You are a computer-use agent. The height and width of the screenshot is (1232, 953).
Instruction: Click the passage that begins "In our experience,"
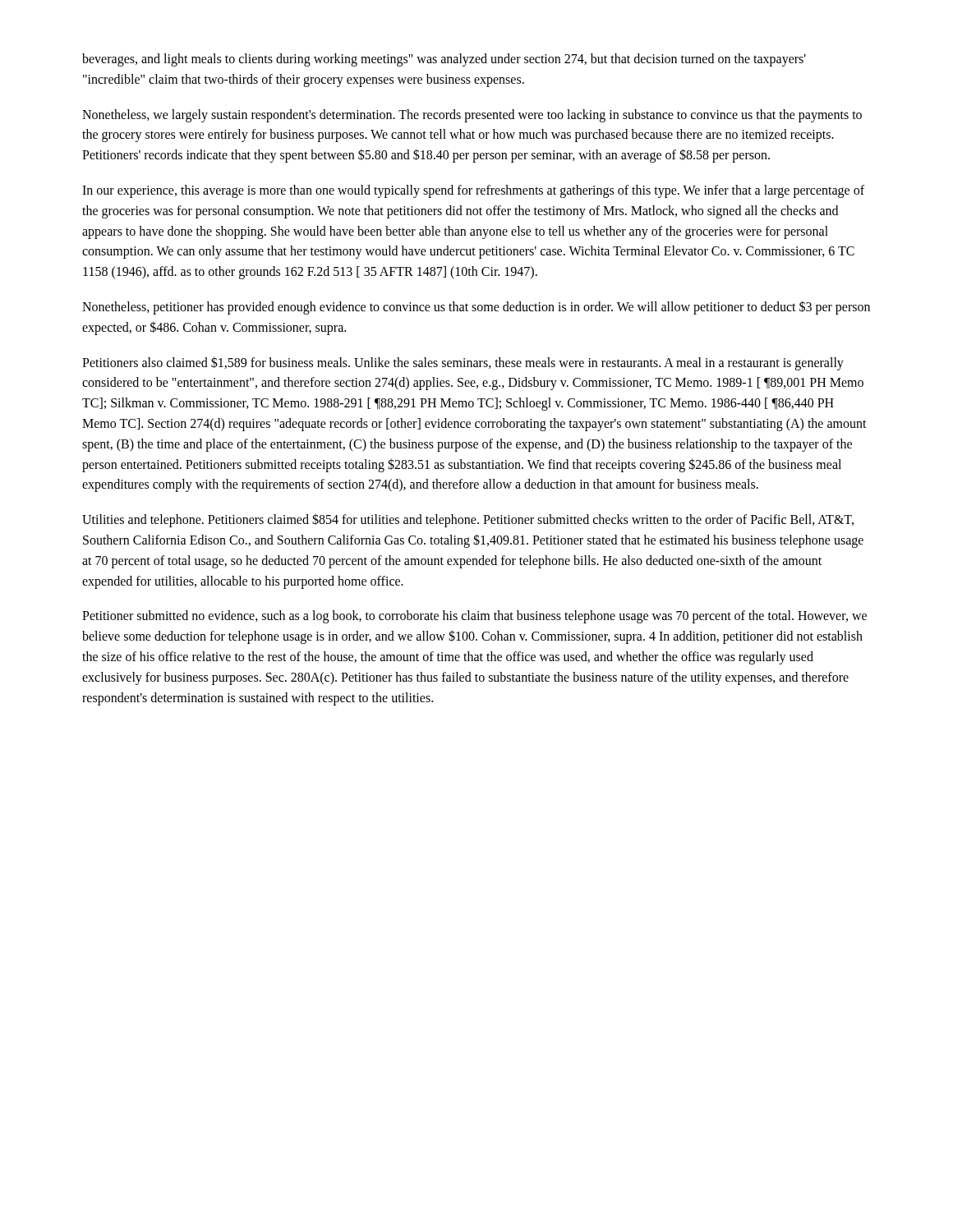tap(473, 231)
